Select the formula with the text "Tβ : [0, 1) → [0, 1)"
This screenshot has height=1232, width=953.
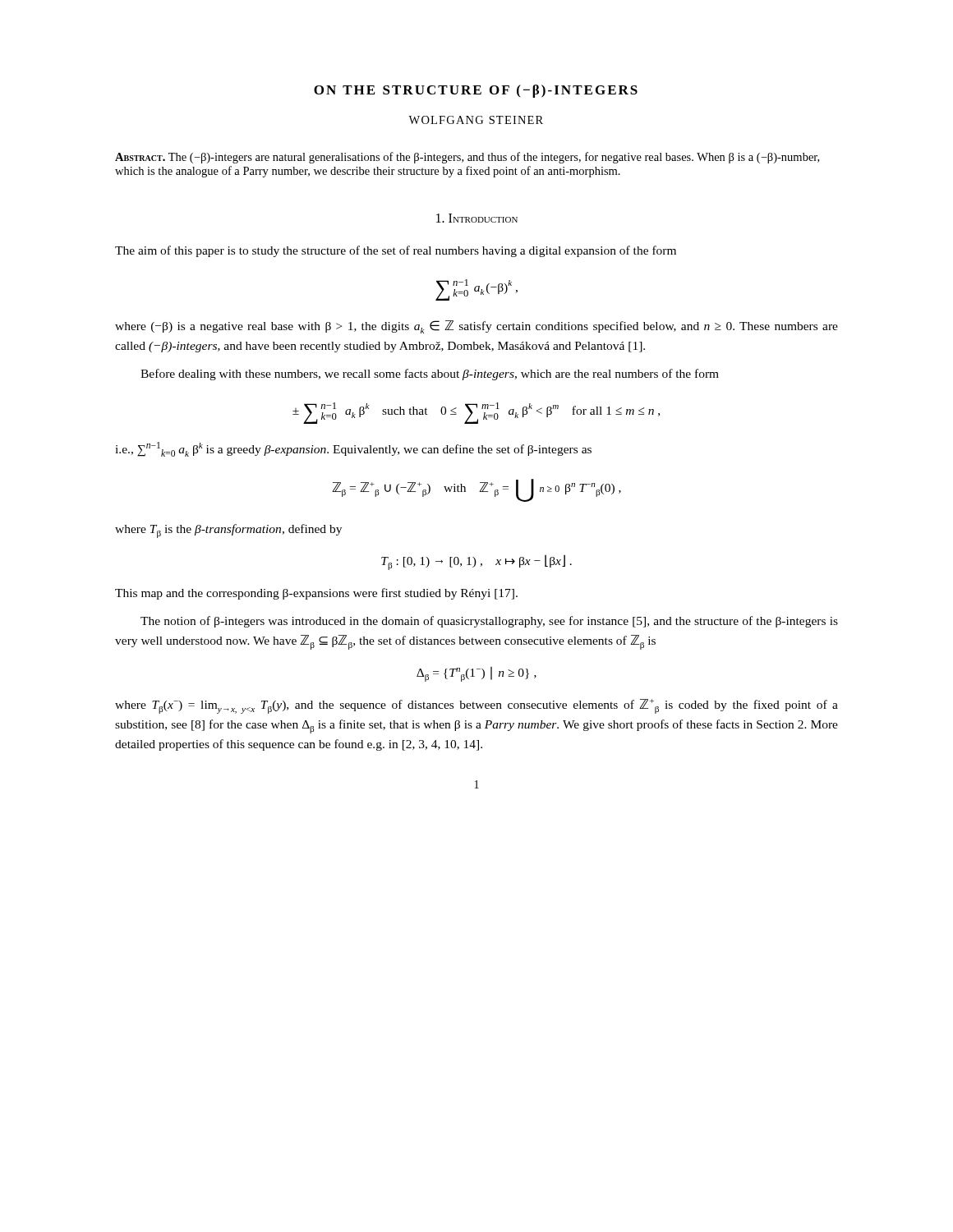[476, 561]
